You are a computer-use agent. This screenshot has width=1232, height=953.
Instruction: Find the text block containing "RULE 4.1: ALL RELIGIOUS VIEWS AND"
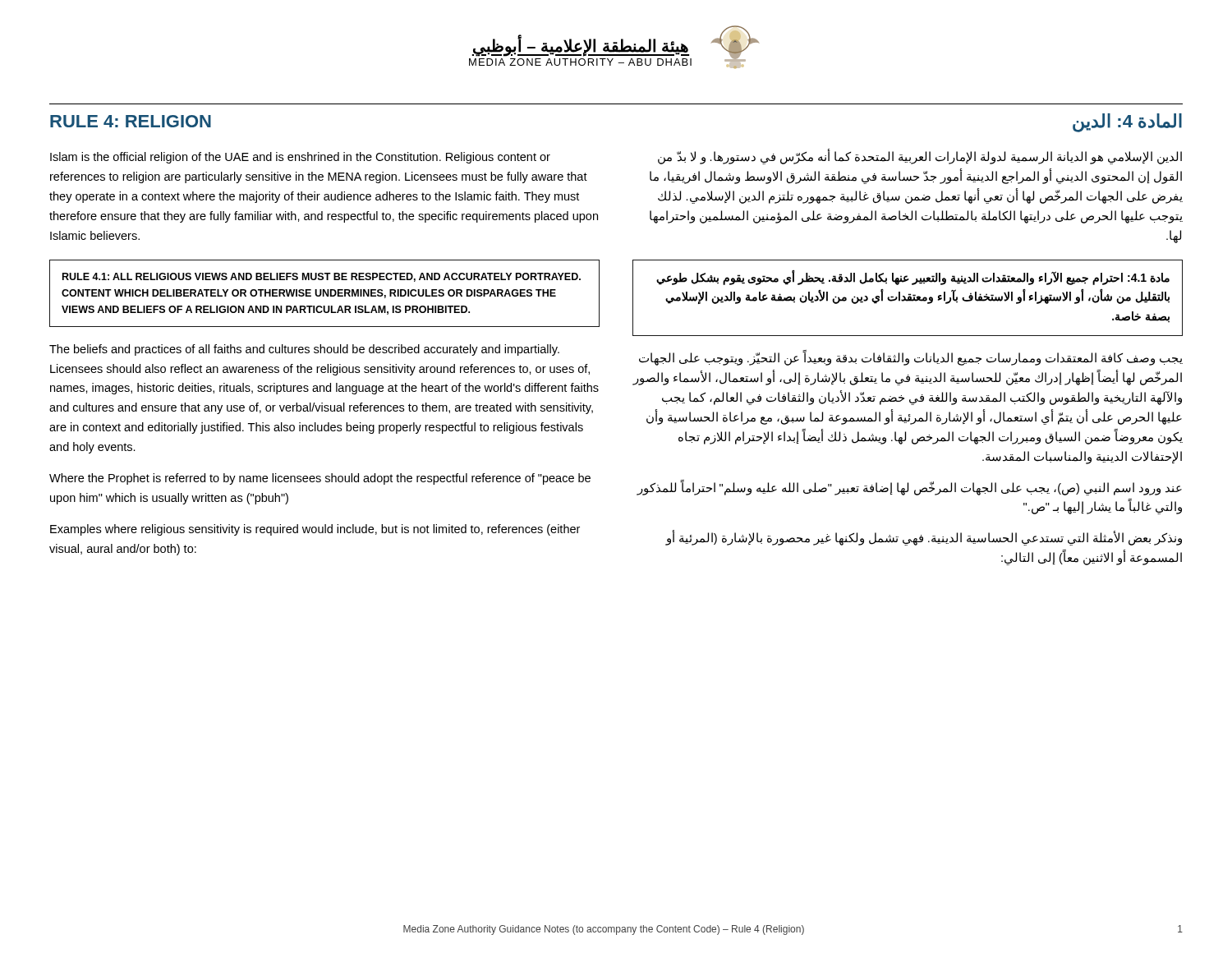click(321, 293)
